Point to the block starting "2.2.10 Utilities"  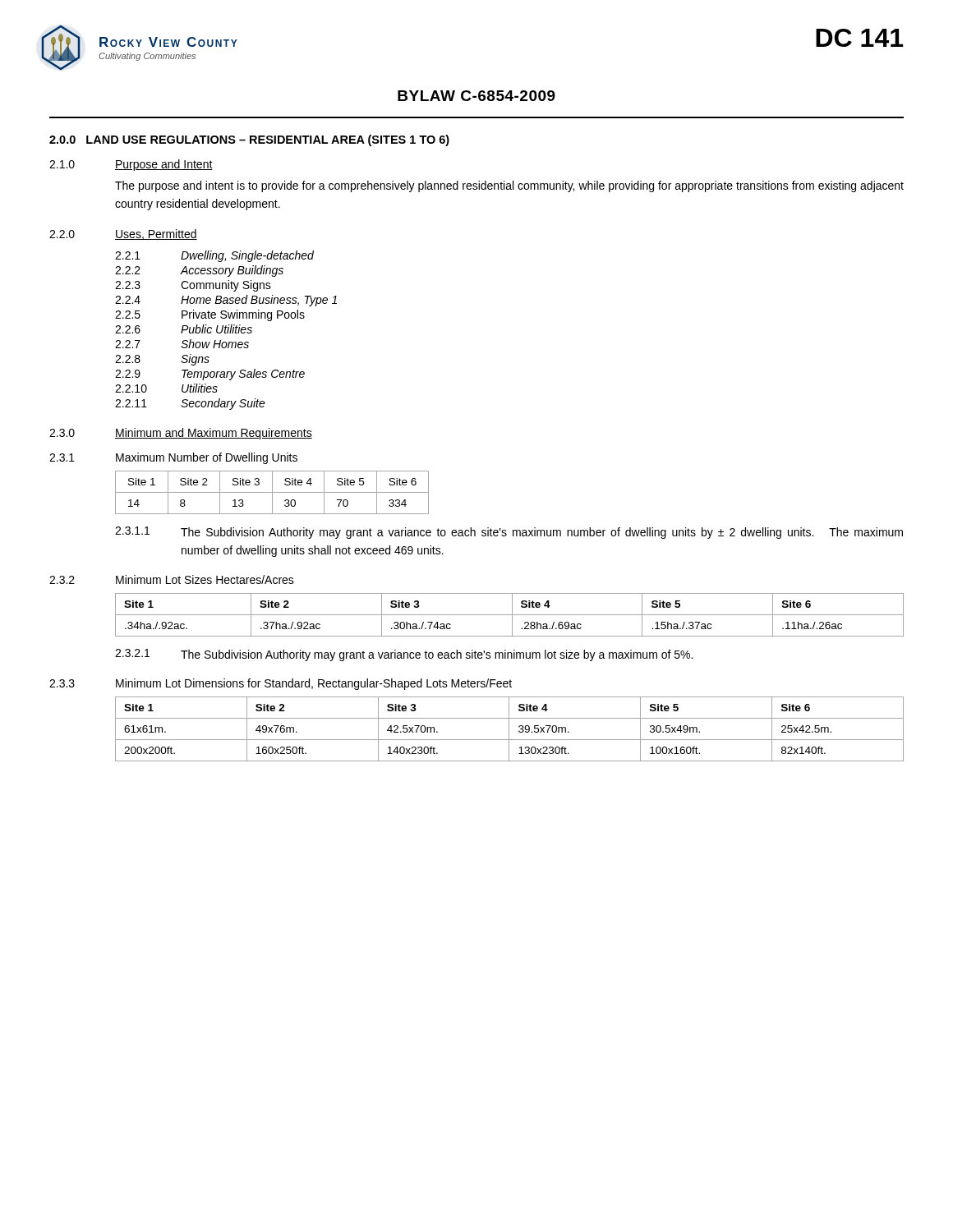pos(129,388)
